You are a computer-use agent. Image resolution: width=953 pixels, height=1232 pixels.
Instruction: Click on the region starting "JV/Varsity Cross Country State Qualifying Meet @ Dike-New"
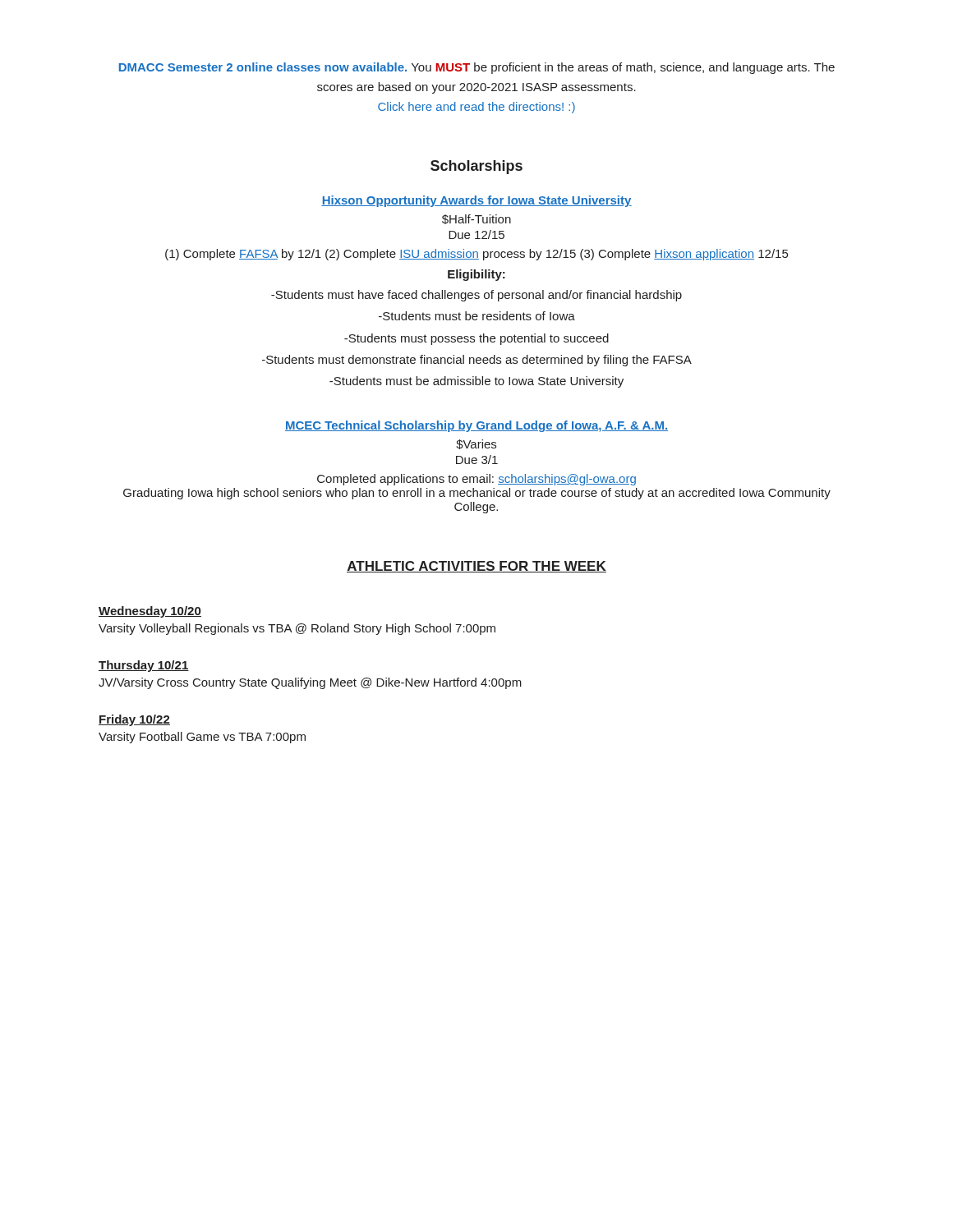click(x=310, y=682)
